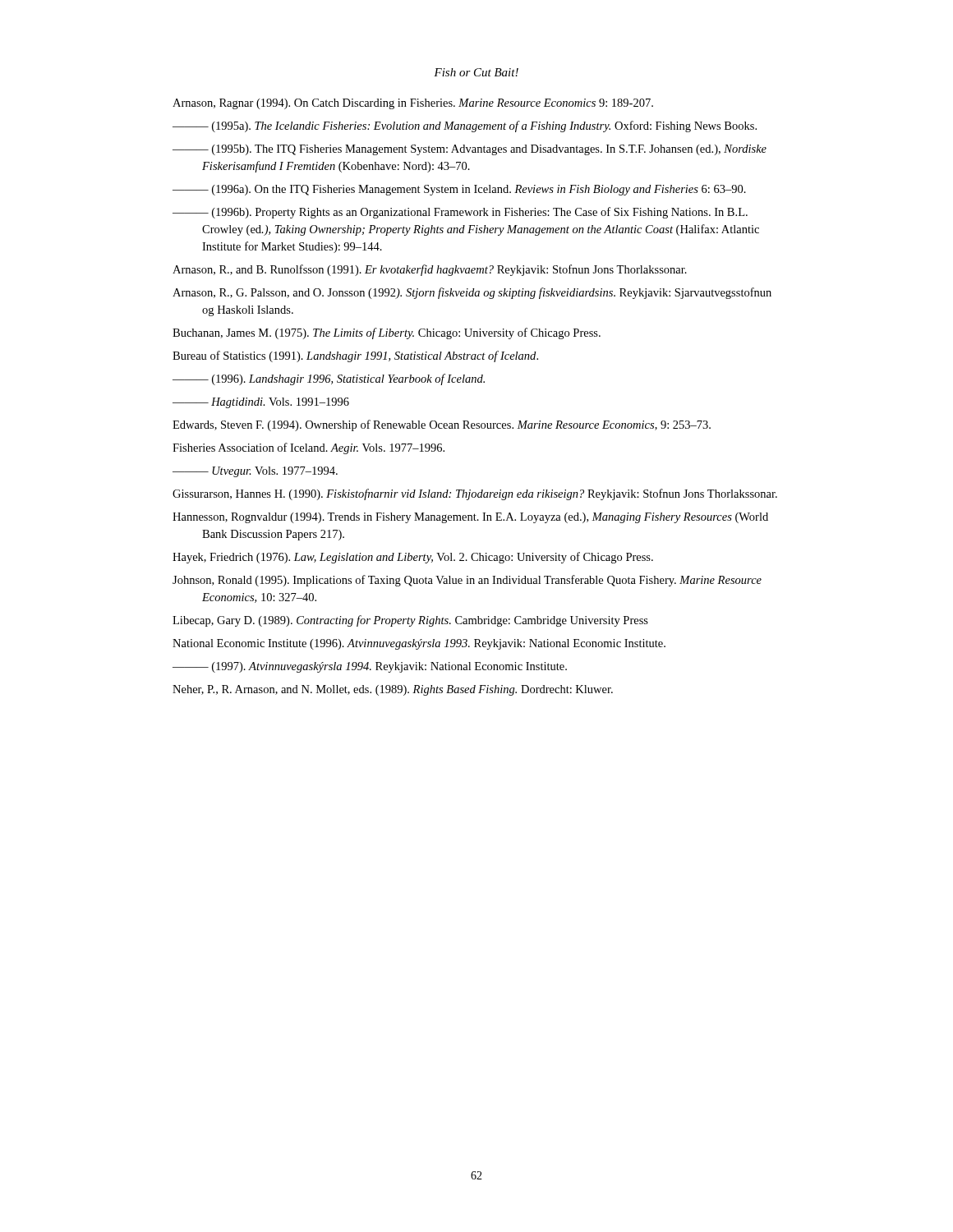Find the text block starting "Arnason, Ragnar (1994)."

point(413,103)
